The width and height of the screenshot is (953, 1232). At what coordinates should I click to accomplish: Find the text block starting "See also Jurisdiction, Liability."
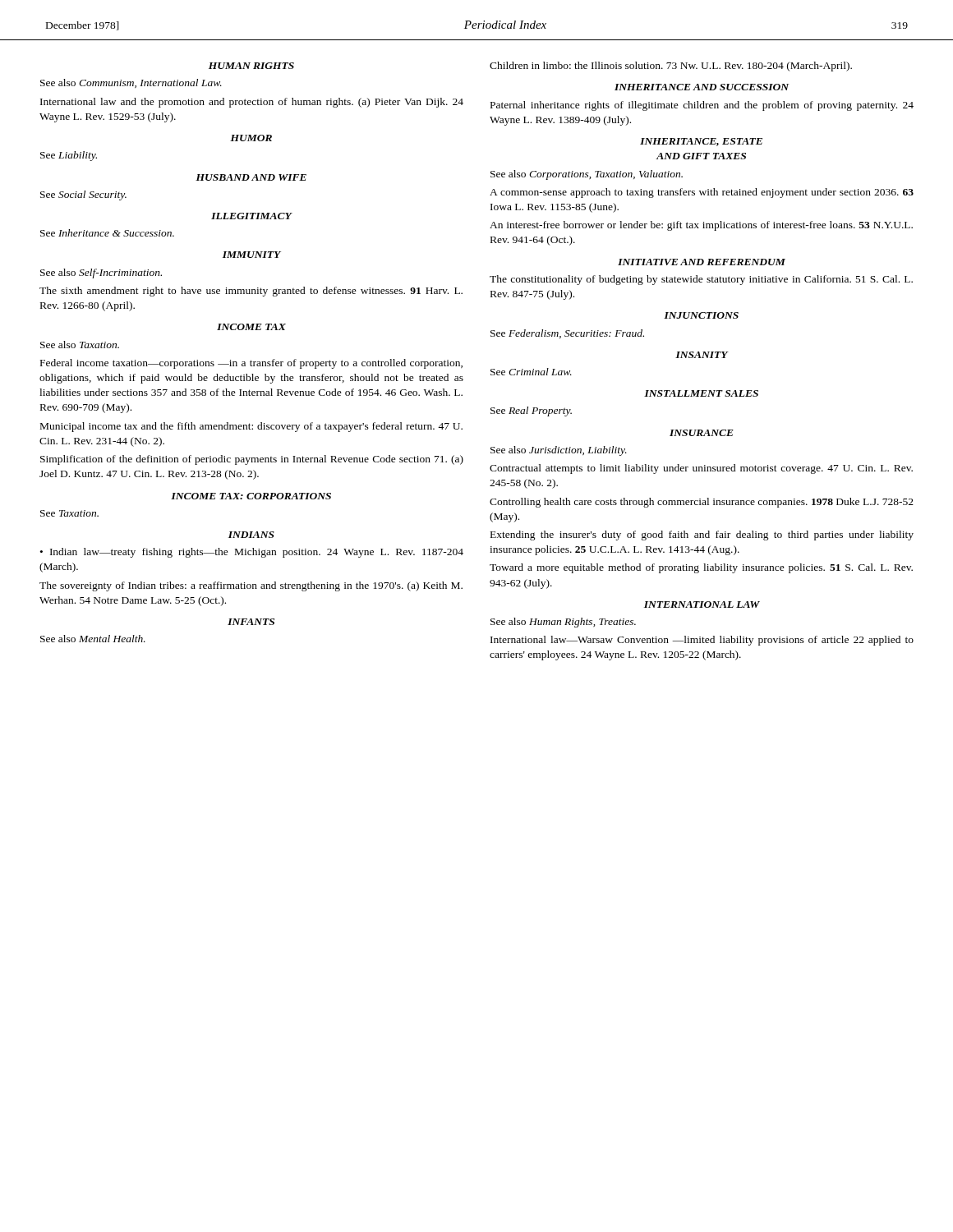pos(559,450)
